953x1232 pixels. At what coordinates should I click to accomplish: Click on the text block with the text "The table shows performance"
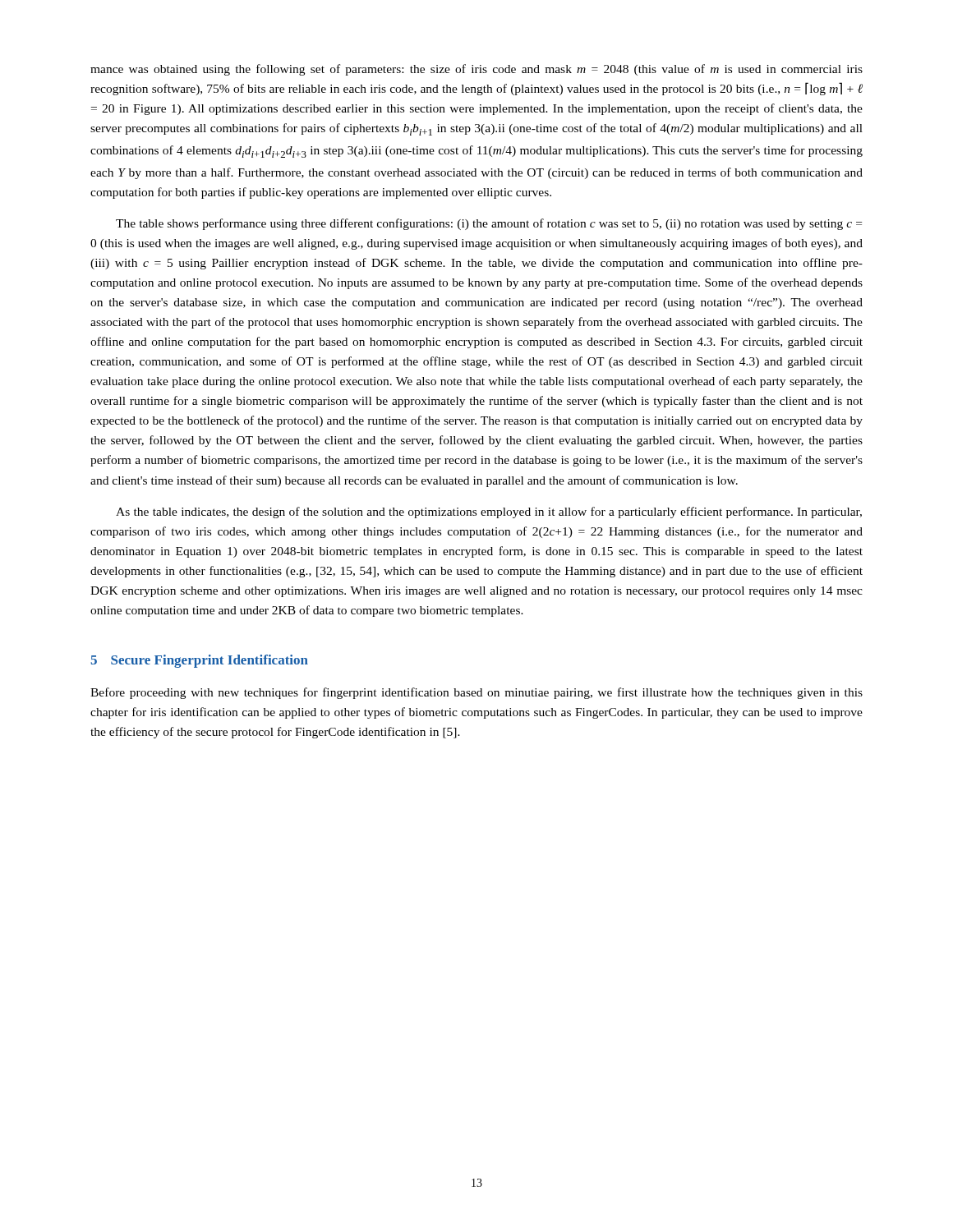pos(476,352)
